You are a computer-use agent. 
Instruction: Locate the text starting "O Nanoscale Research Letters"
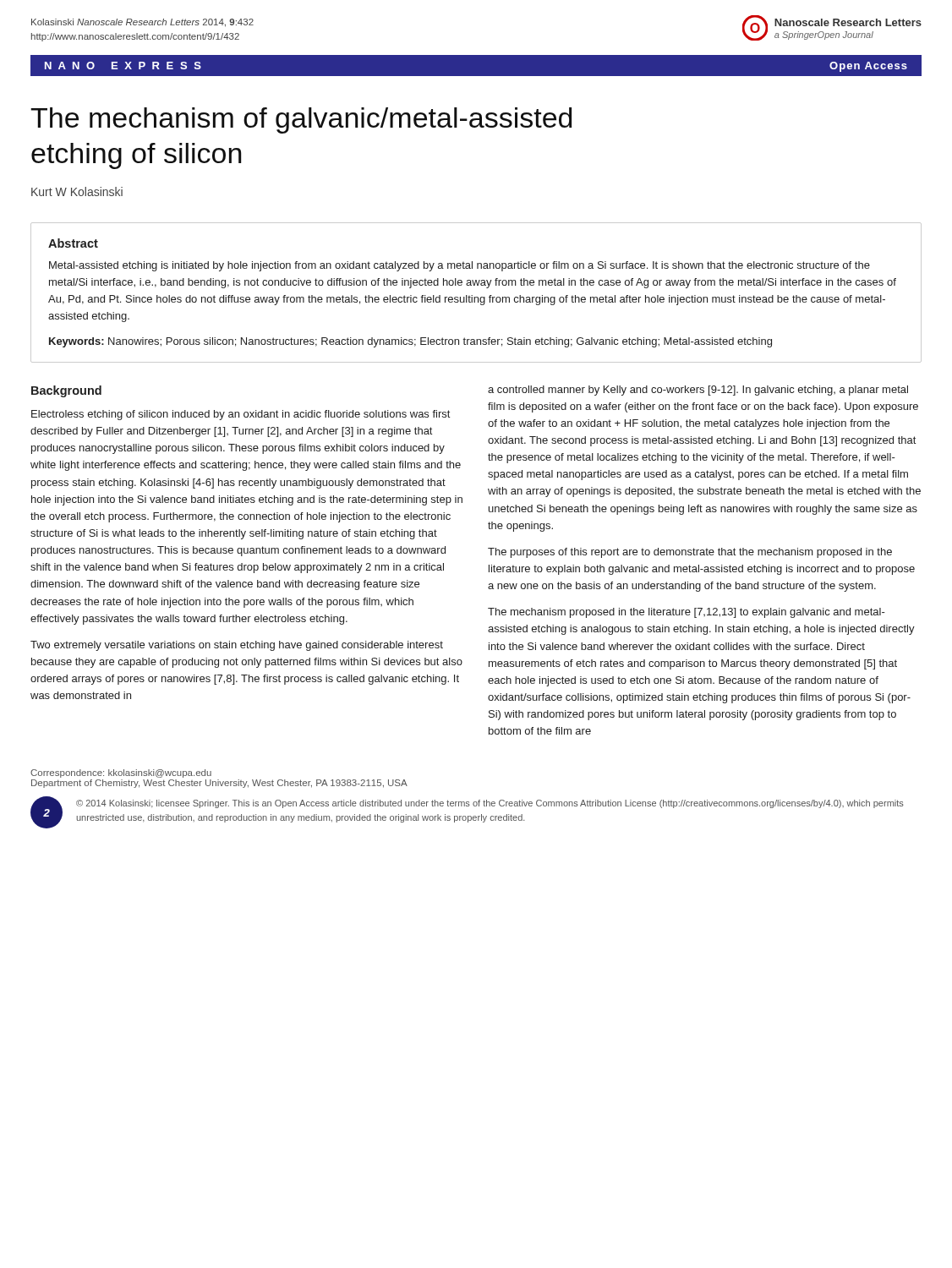pyautogui.click(x=832, y=28)
